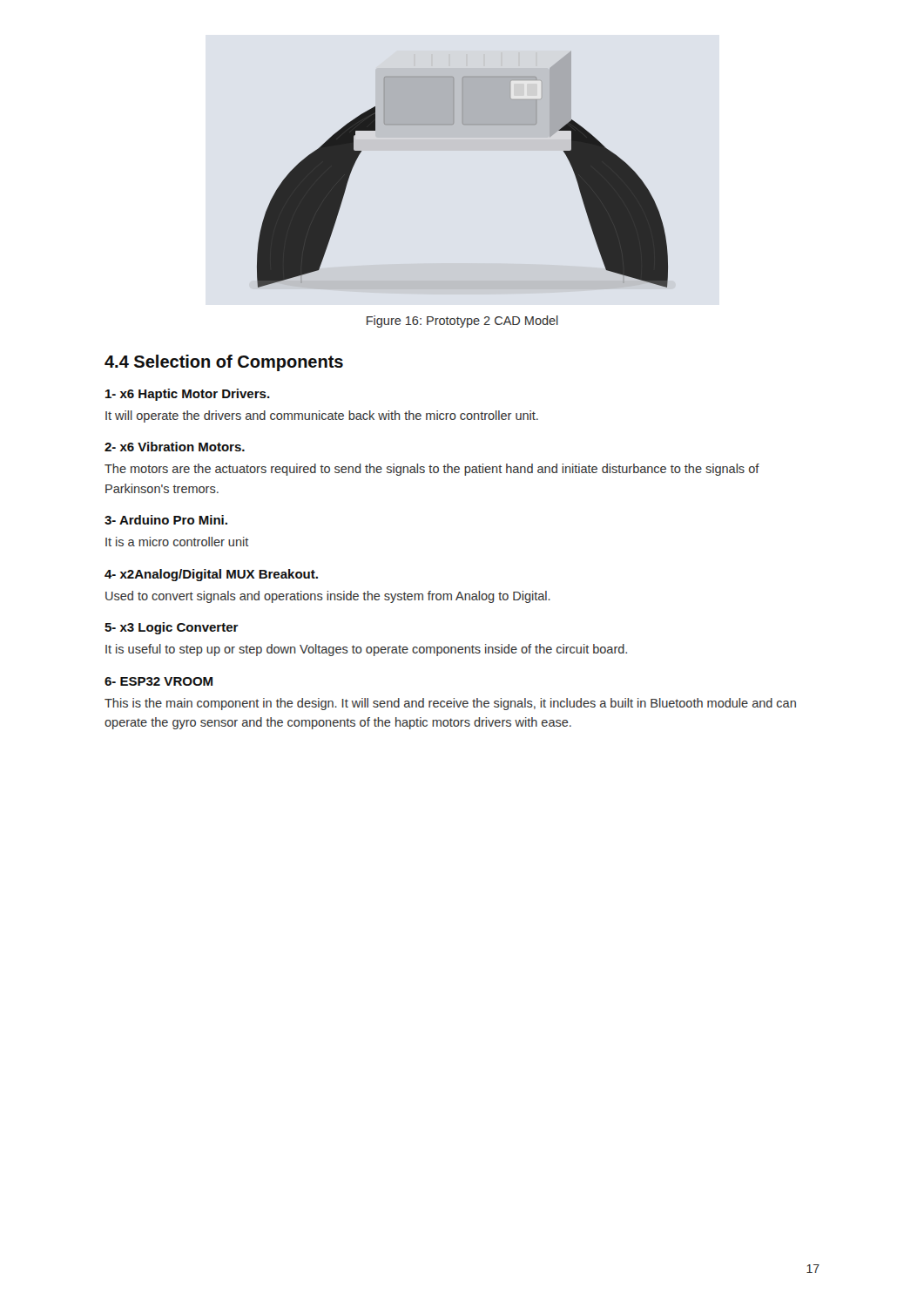Click on the caption that reads "Figure 16: Prototype 2 CAD Model"
The width and height of the screenshot is (924, 1307).
462,321
